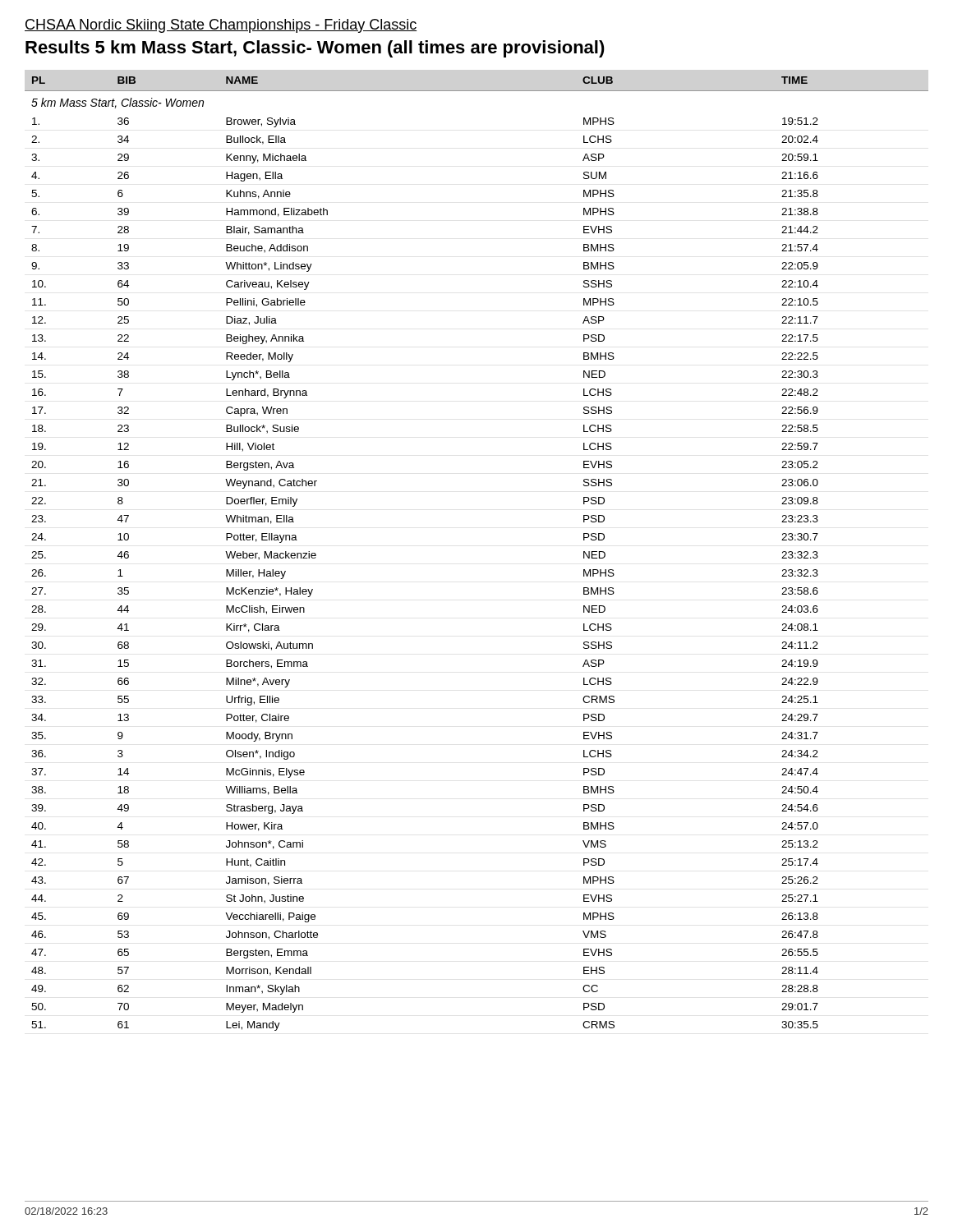This screenshot has width=953, height=1232.
Task: Find the table
Action: [476, 552]
